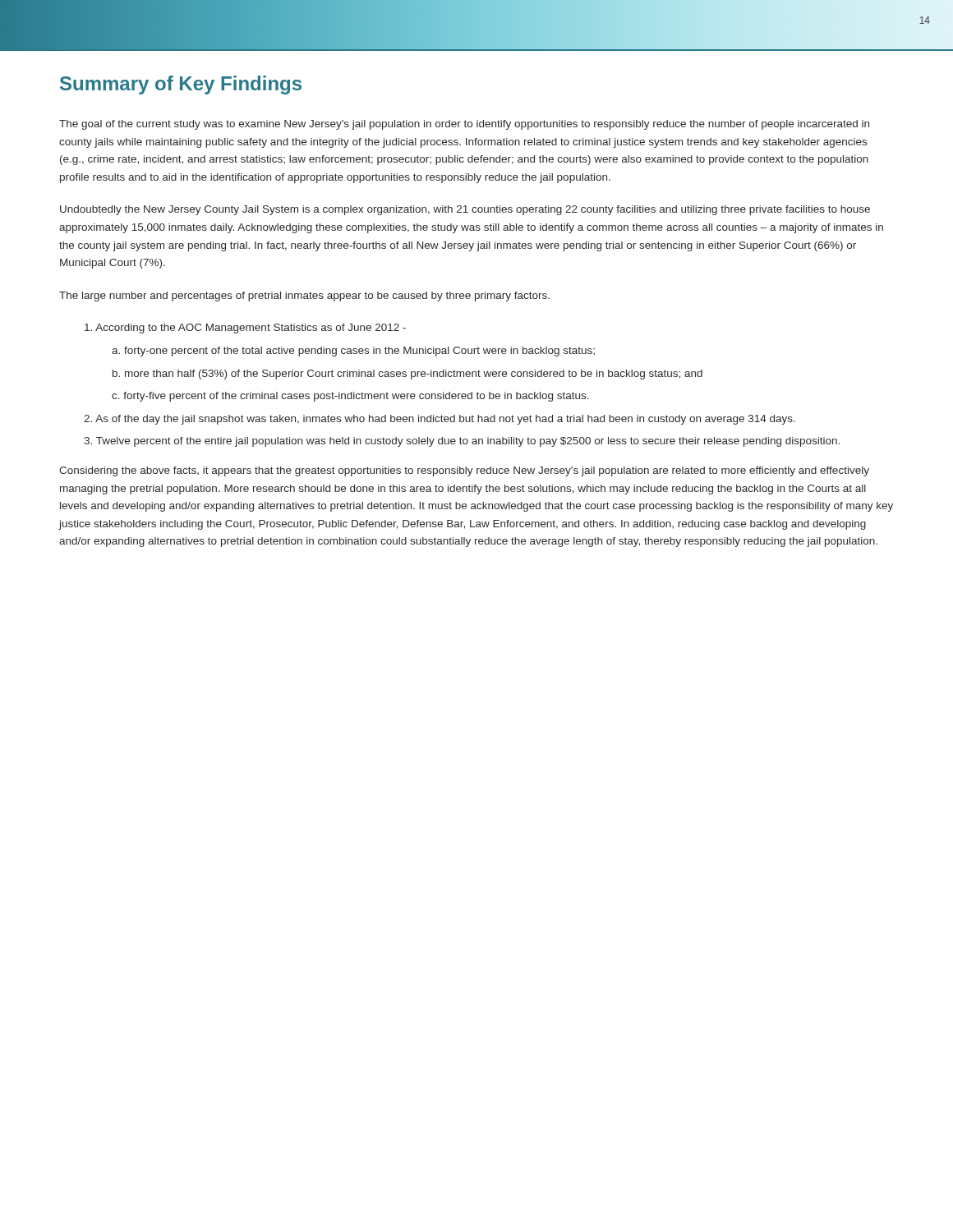Viewport: 953px width, 1232px height.
Task: Where is the passage that starts "Considering the above facts, it appears that"?
Action: coord(476,506)
